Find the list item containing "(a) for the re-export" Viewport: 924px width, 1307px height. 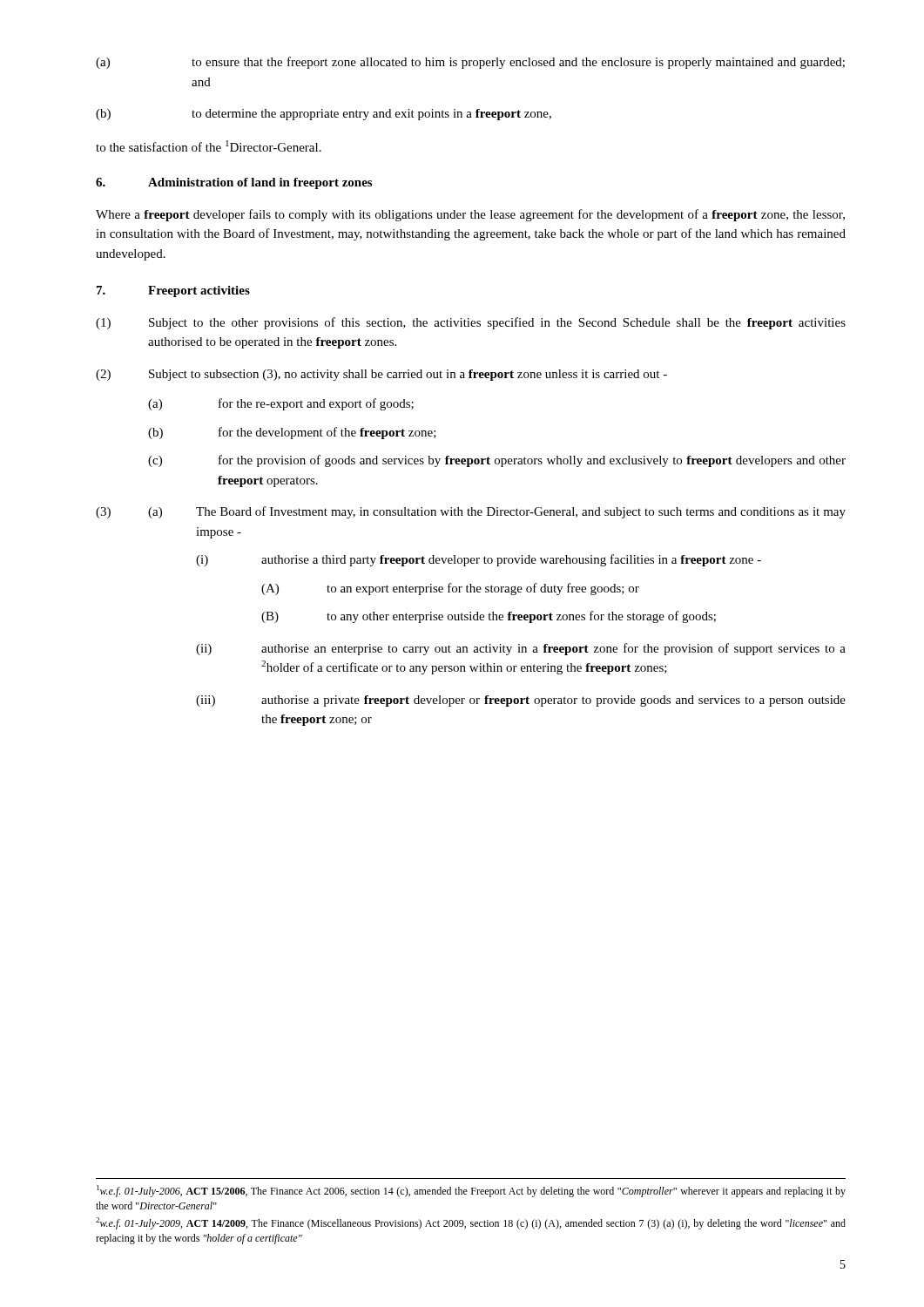coord(281,404)
